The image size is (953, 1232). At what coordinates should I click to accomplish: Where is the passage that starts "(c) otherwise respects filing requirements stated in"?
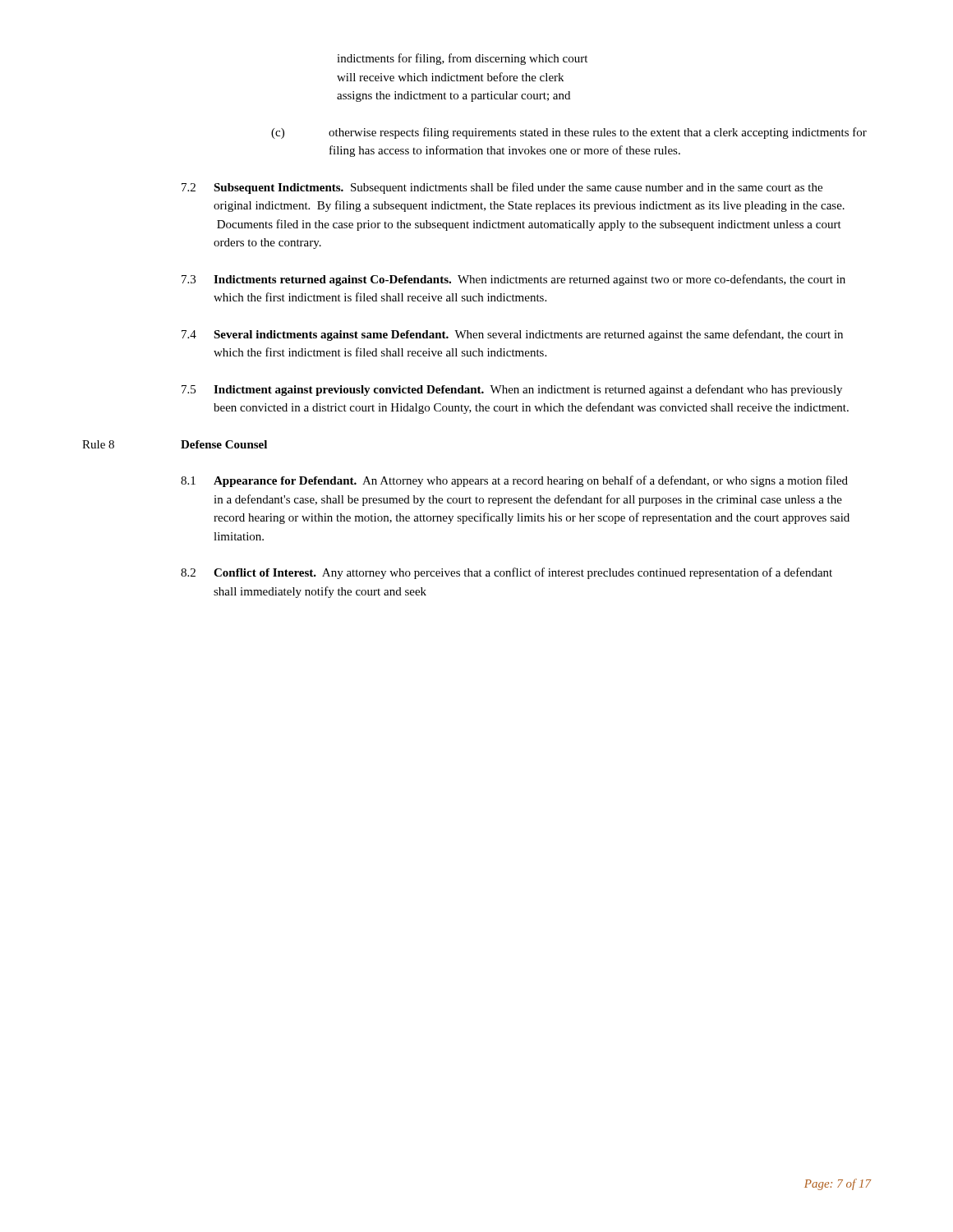tap(571, 141)
